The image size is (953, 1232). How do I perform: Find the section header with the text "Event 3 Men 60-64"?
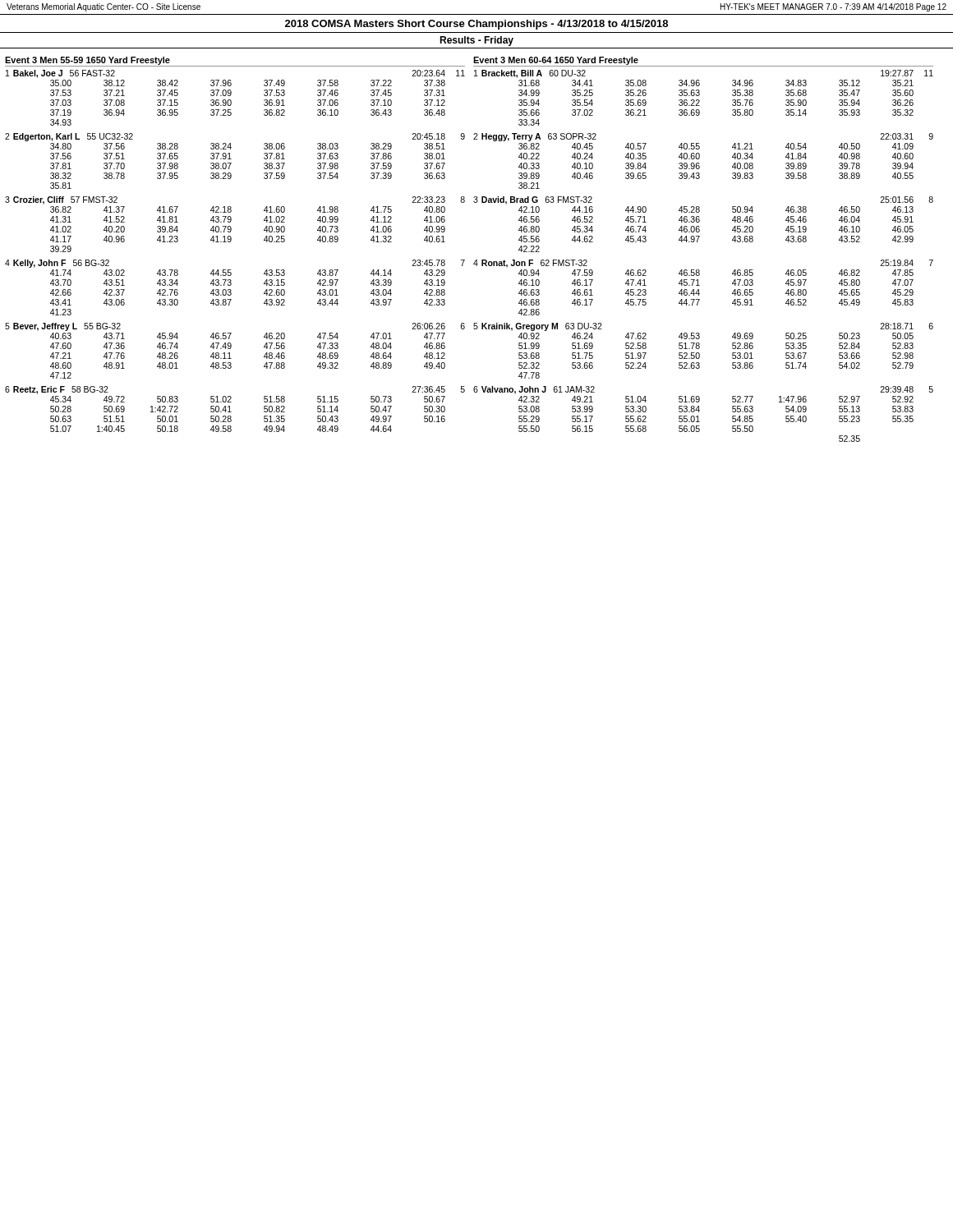click(x=556, y=60)
